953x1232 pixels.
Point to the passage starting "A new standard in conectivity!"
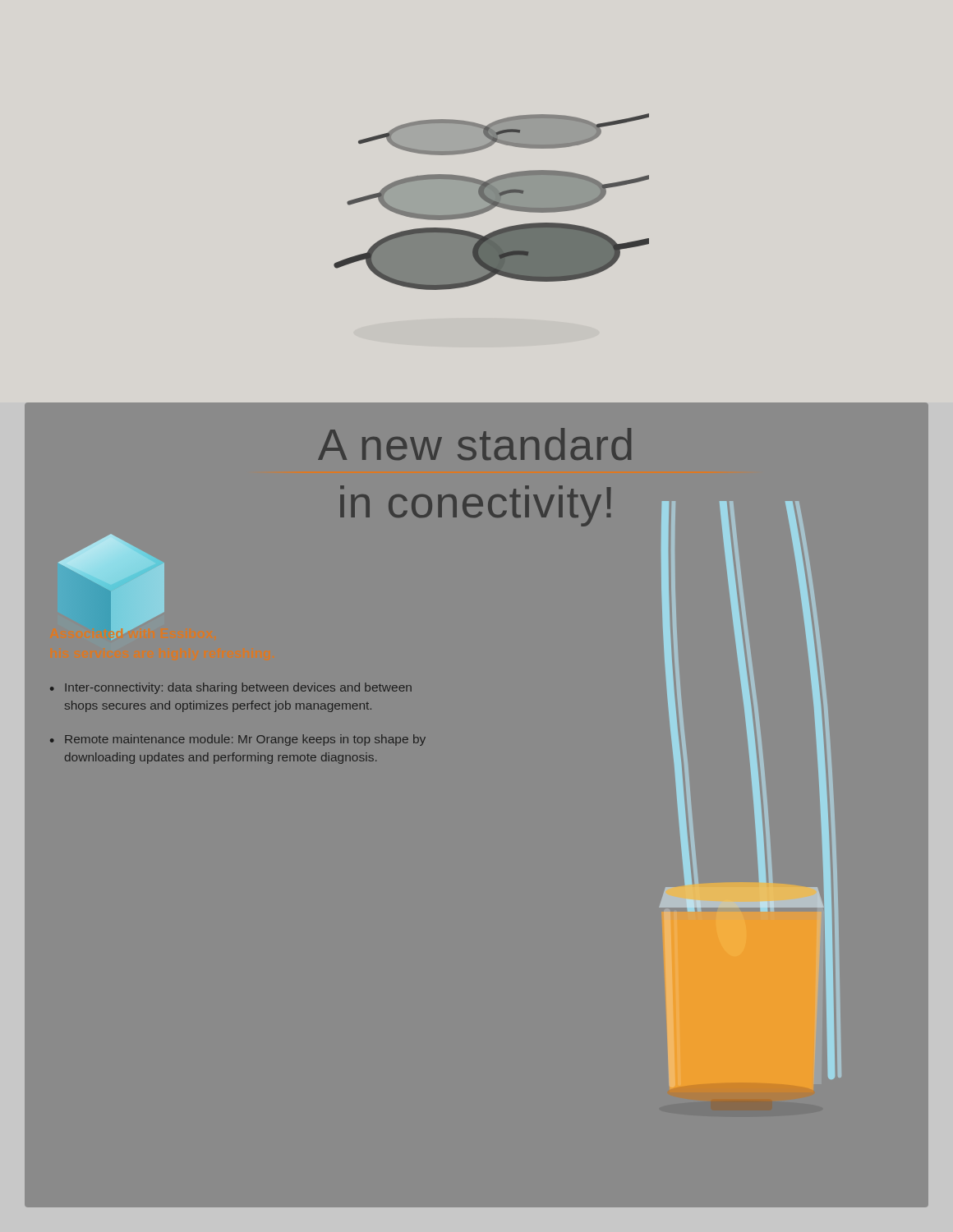pyautogui.click(x=476, y=473)
